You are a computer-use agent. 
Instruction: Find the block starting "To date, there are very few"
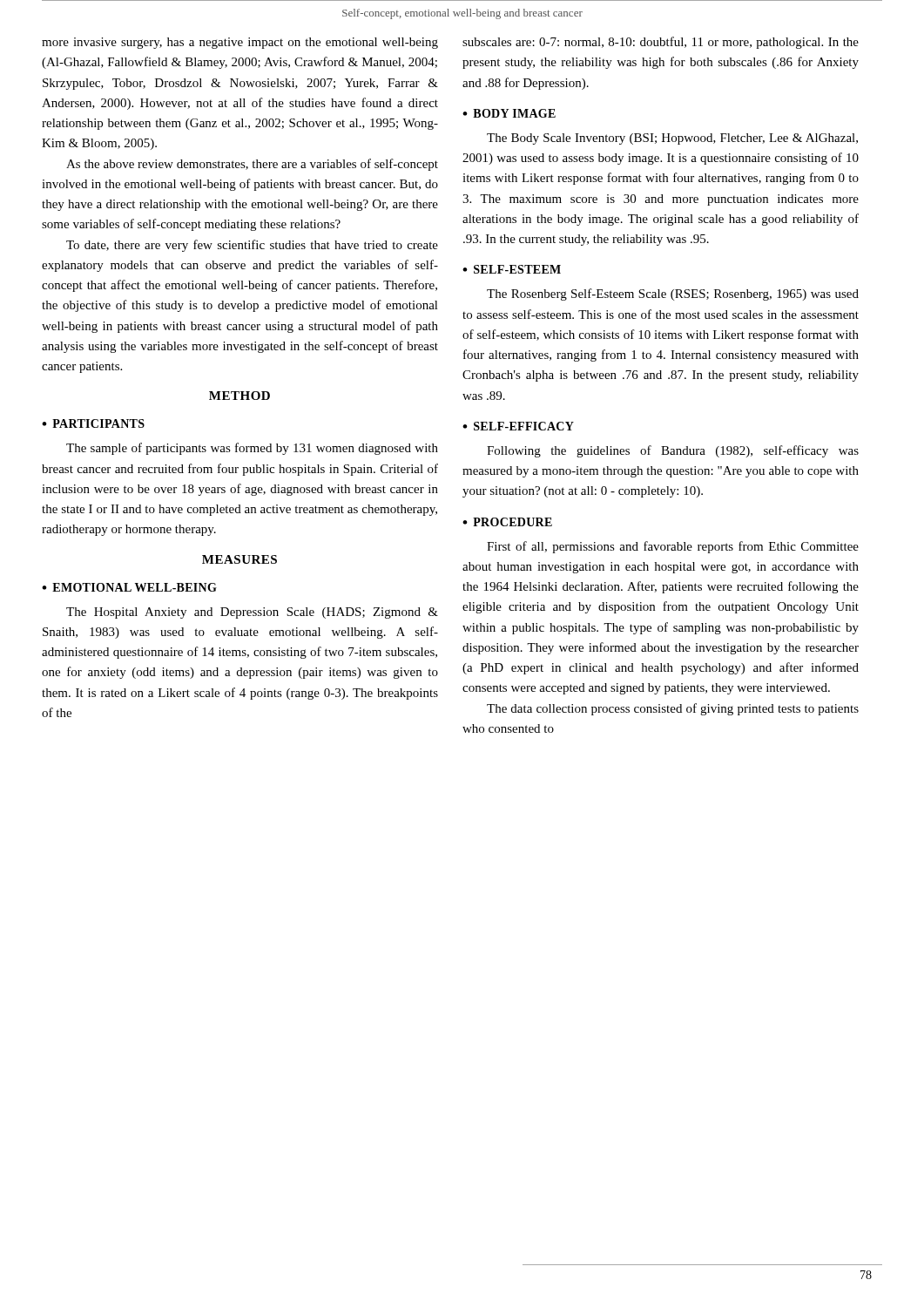pos(240,306)
